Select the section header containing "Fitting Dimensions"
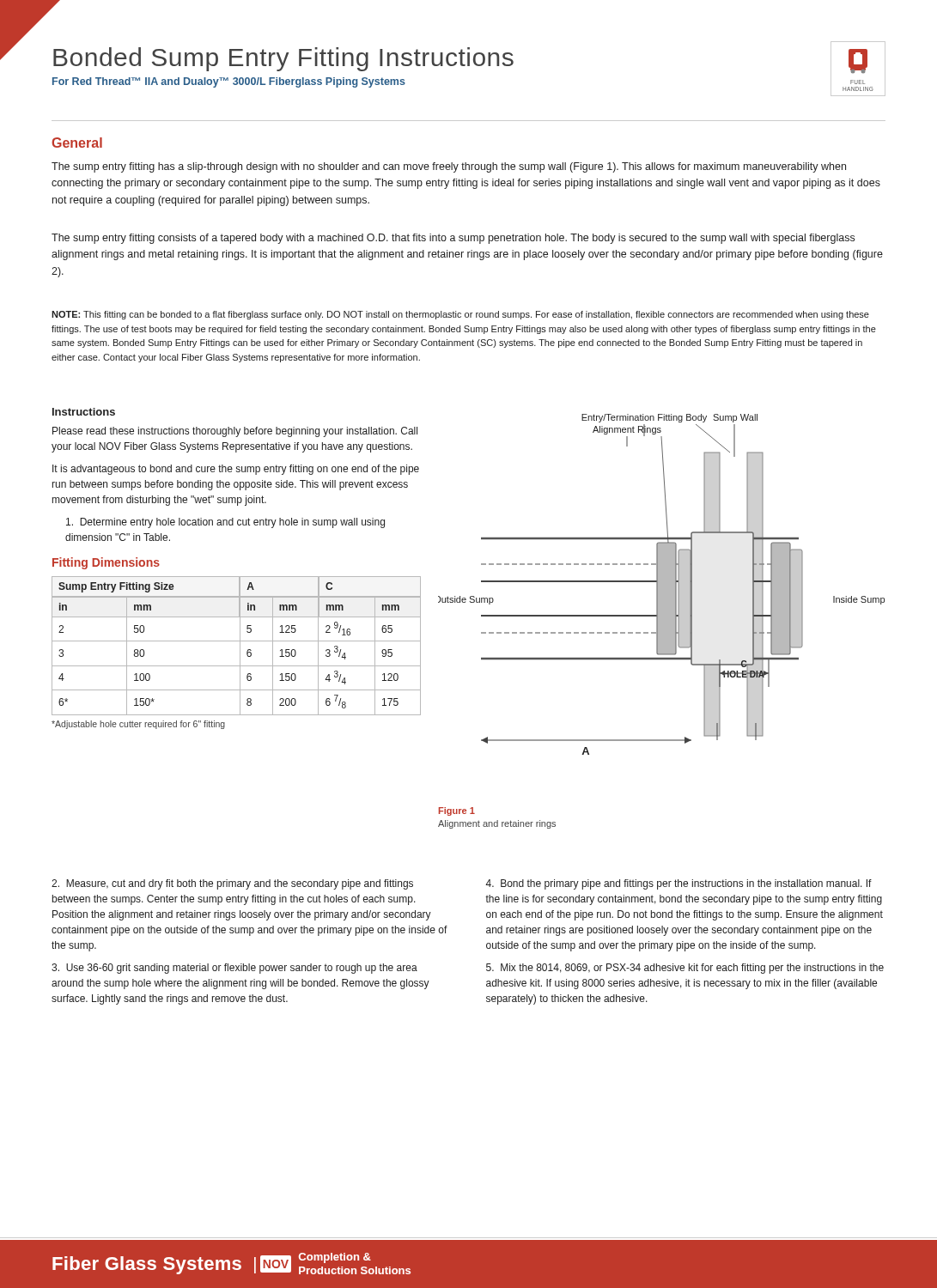The image size is (937, 1288). 106,563
